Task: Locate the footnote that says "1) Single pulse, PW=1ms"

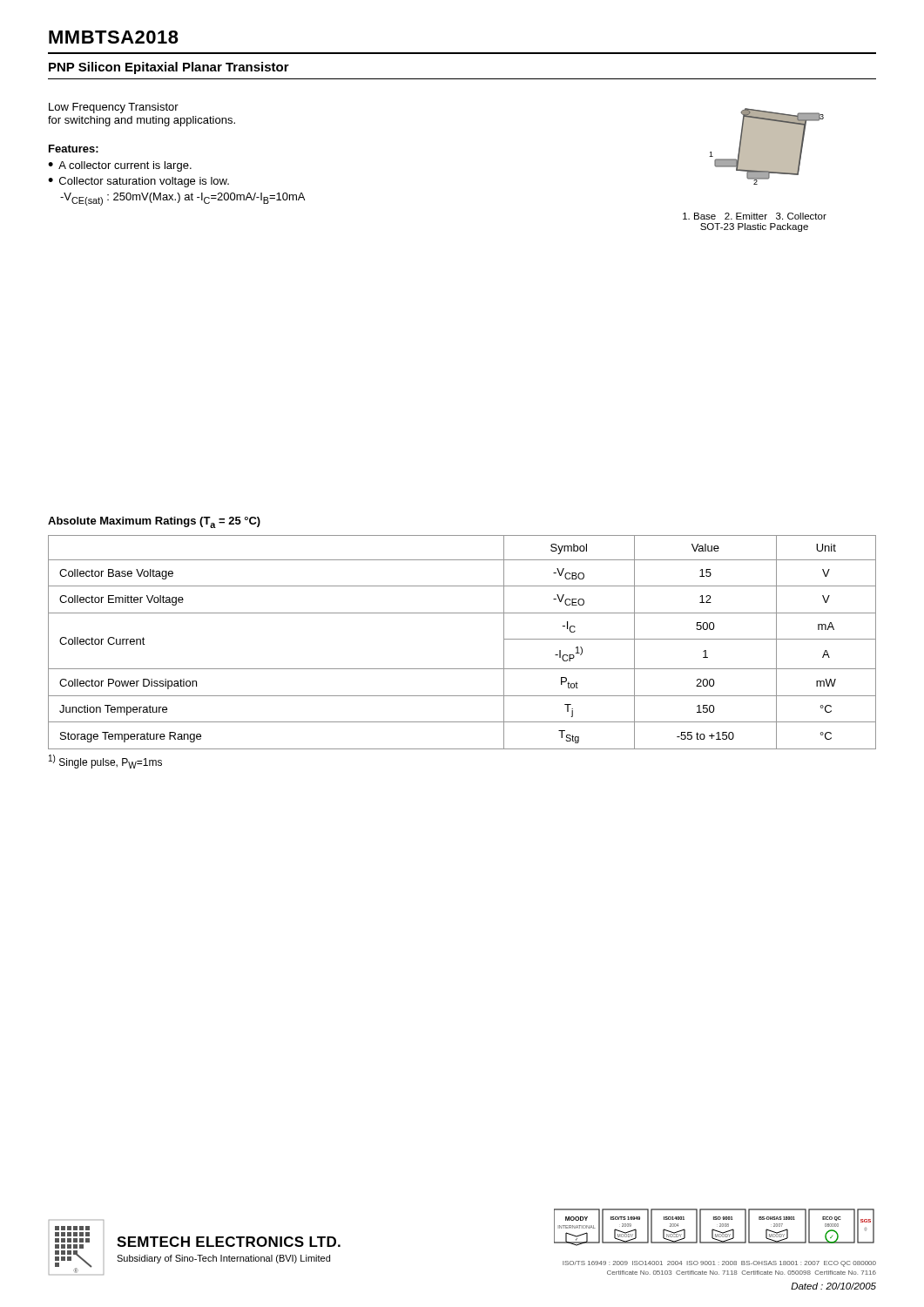Action: point(105,762)
